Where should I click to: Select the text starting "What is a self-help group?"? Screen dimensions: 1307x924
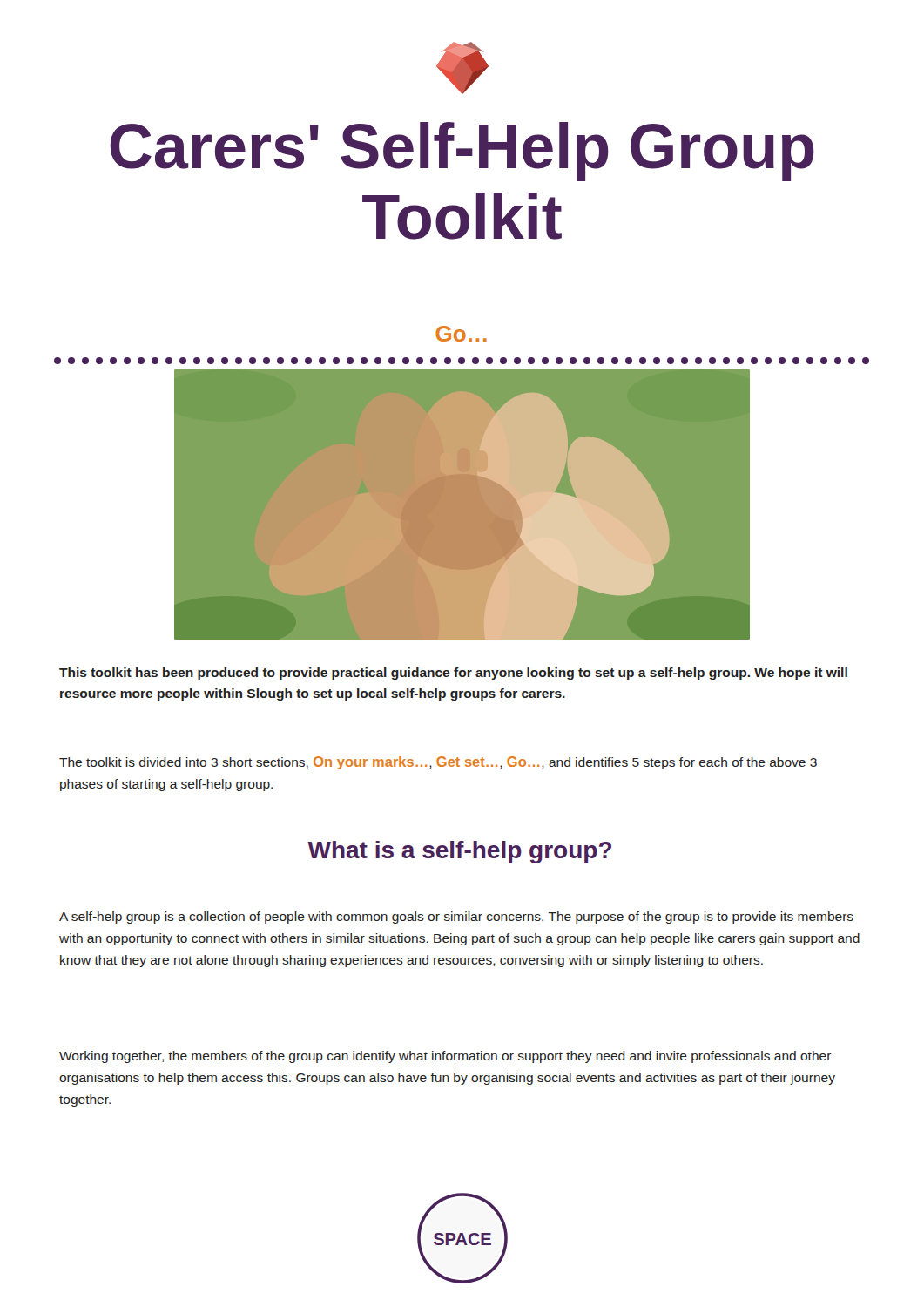click(x=460, y=850)
